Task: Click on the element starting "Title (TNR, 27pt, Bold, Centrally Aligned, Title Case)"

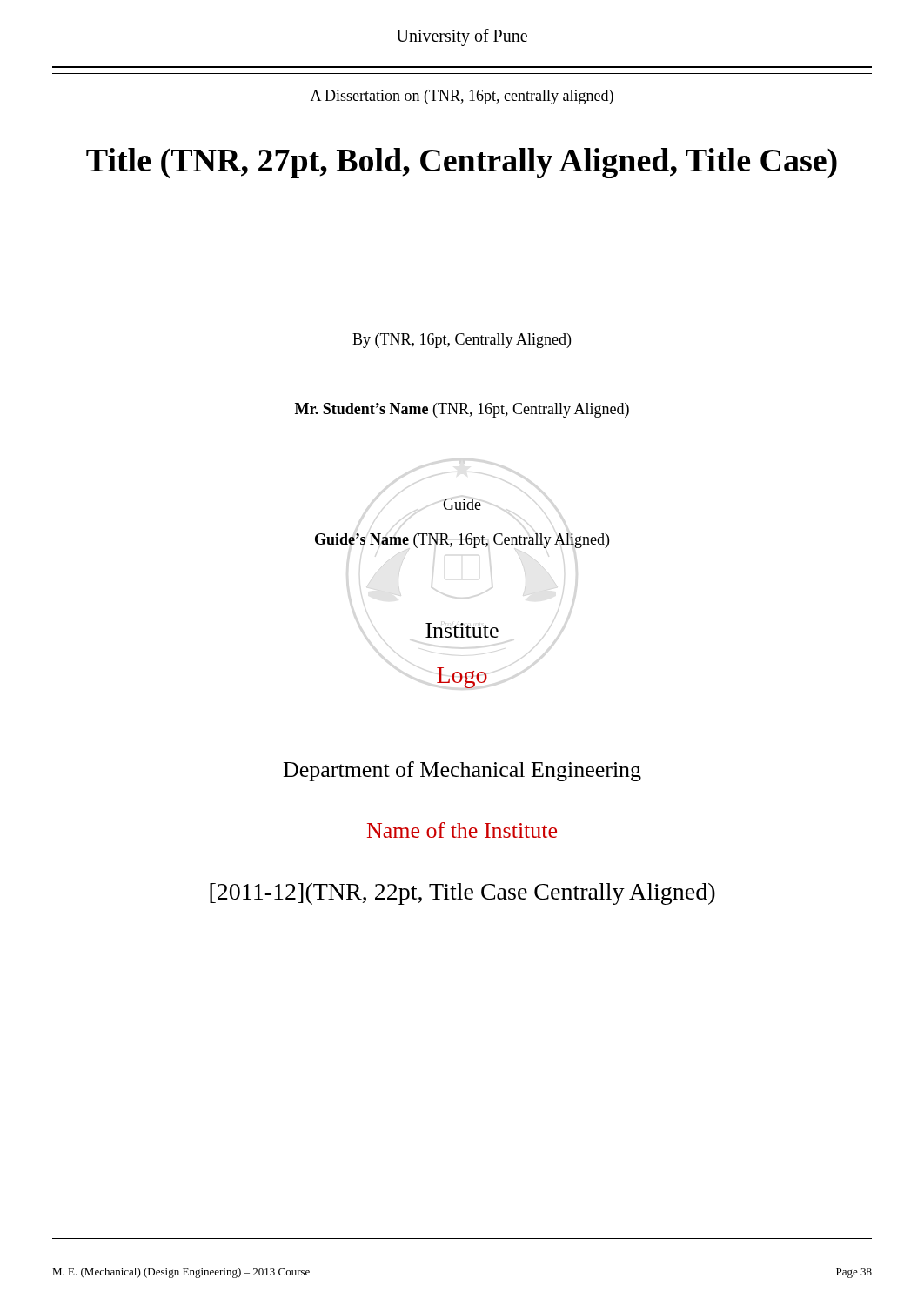Action: (462, 160)
